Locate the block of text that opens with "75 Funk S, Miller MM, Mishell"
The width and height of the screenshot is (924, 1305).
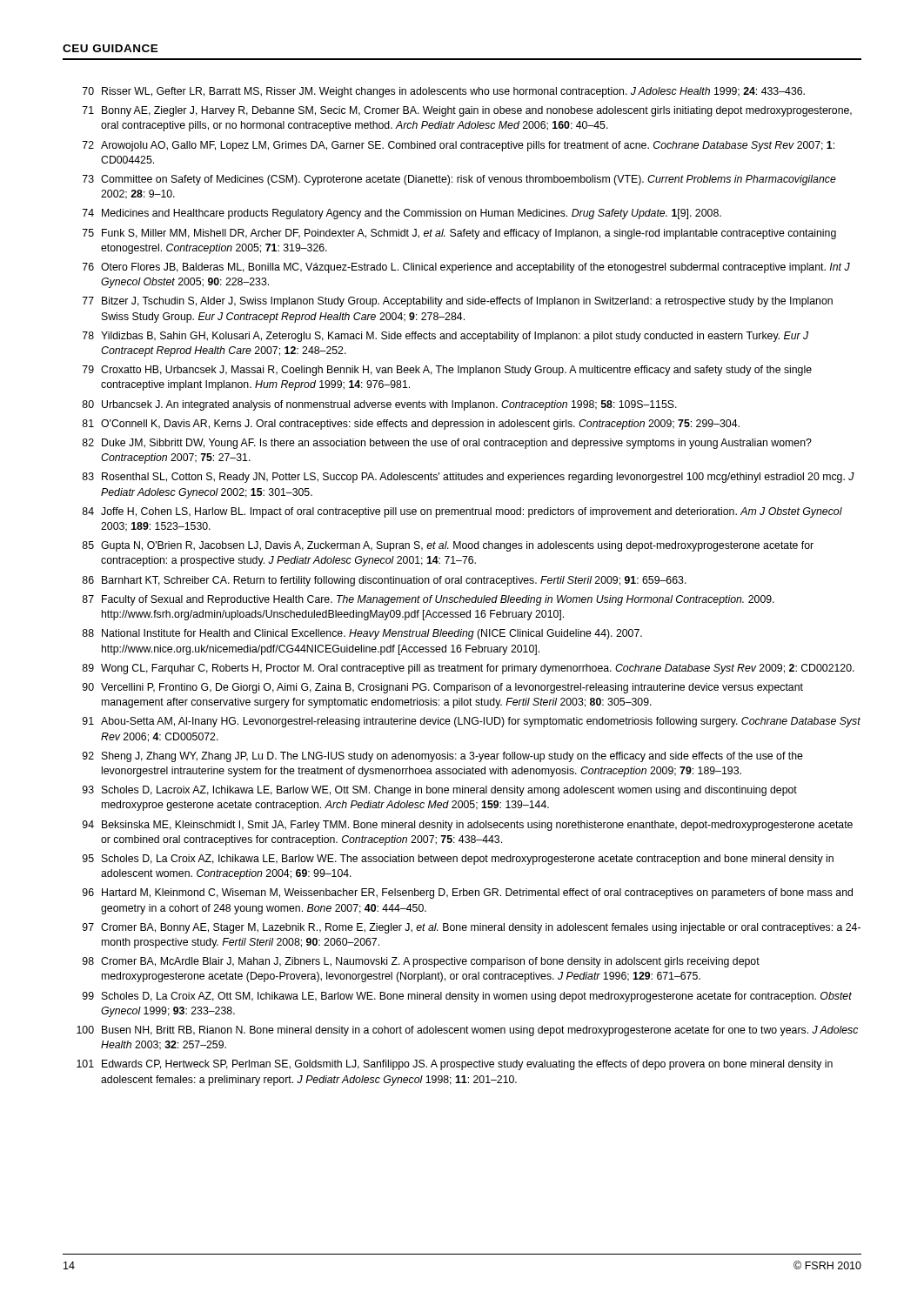click(462, 241)
